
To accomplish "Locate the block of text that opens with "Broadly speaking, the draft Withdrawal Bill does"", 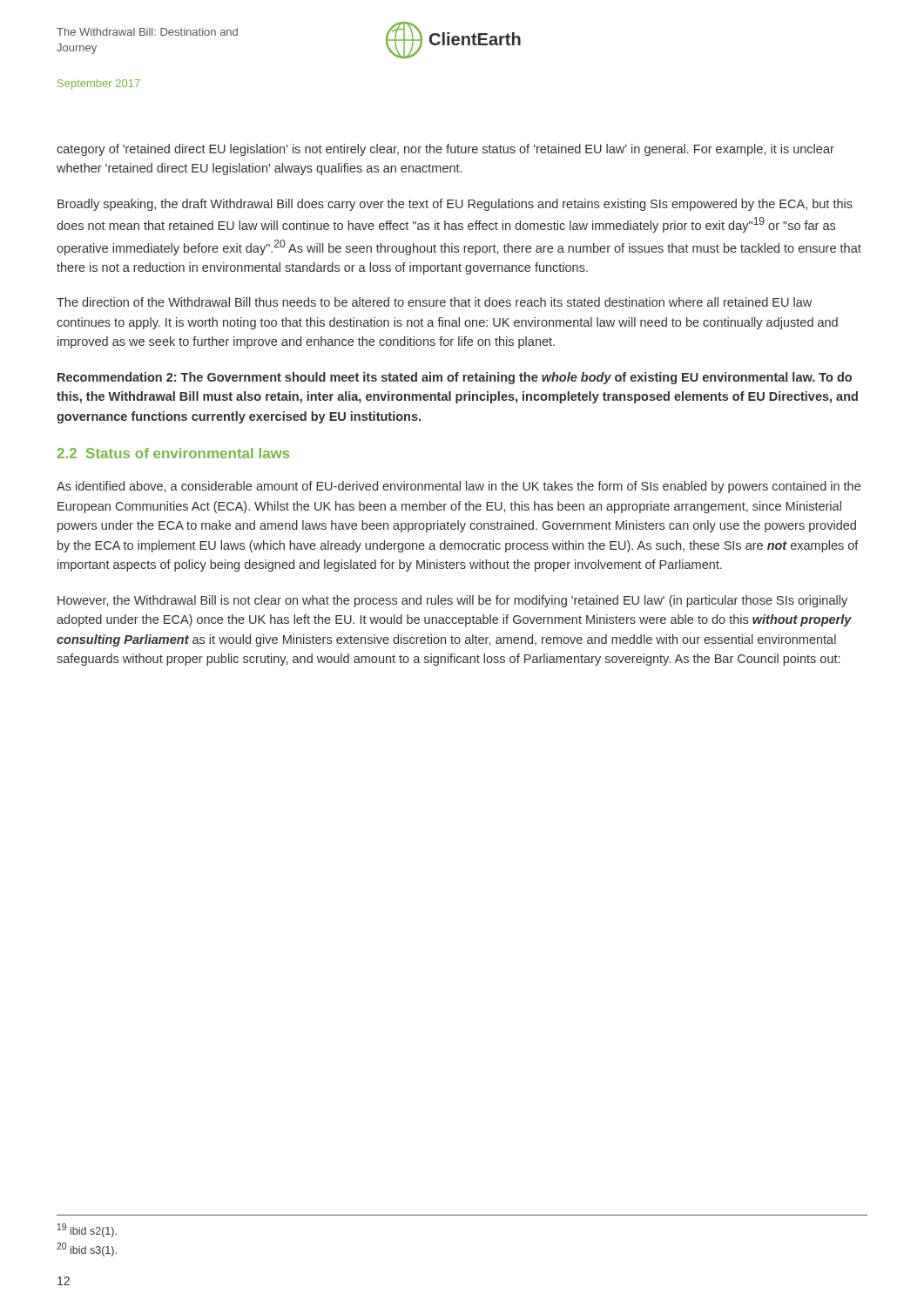I will click(x=459, y=236).
